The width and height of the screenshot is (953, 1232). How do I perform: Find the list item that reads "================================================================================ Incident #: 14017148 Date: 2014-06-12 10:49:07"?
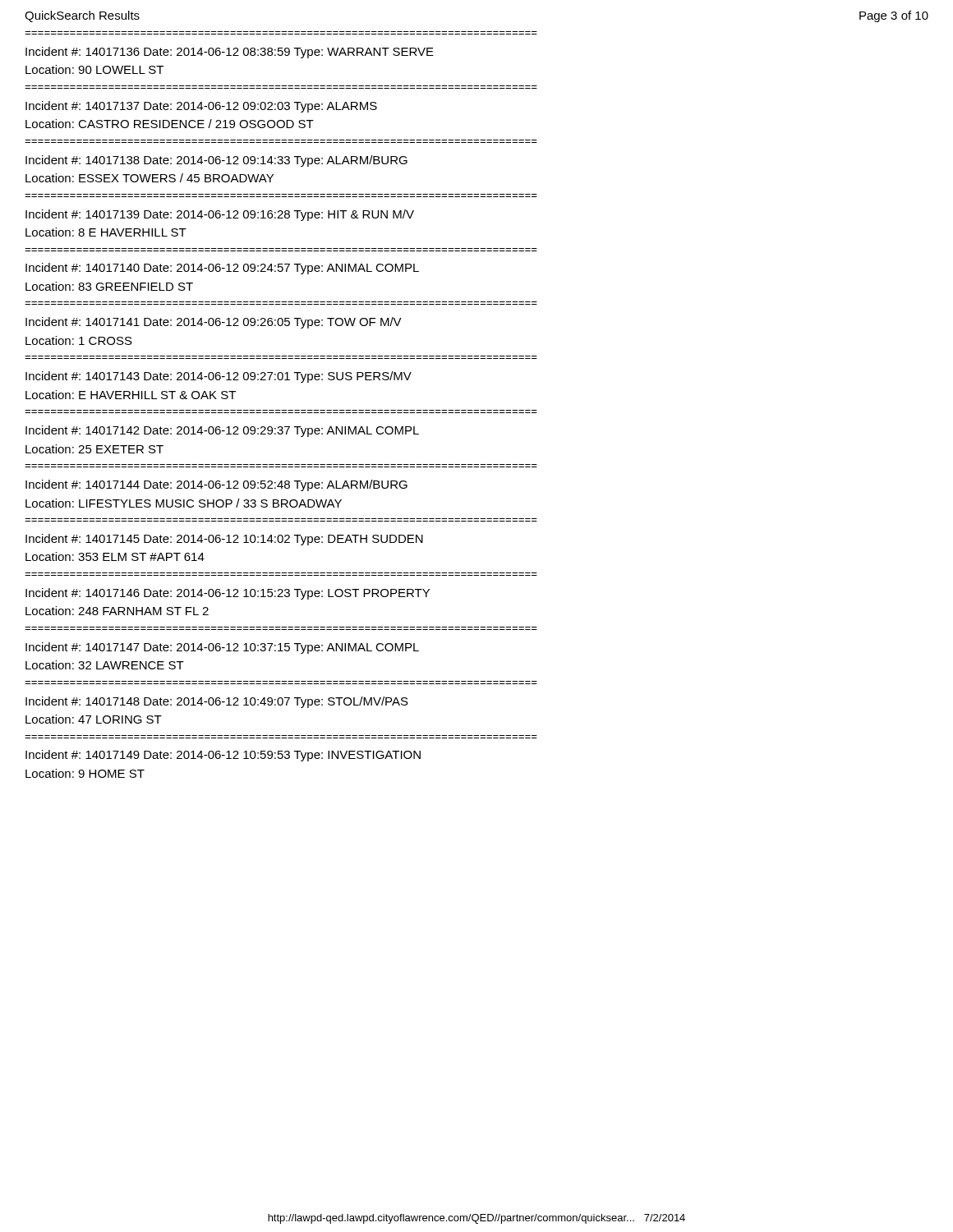click(217, 702)
